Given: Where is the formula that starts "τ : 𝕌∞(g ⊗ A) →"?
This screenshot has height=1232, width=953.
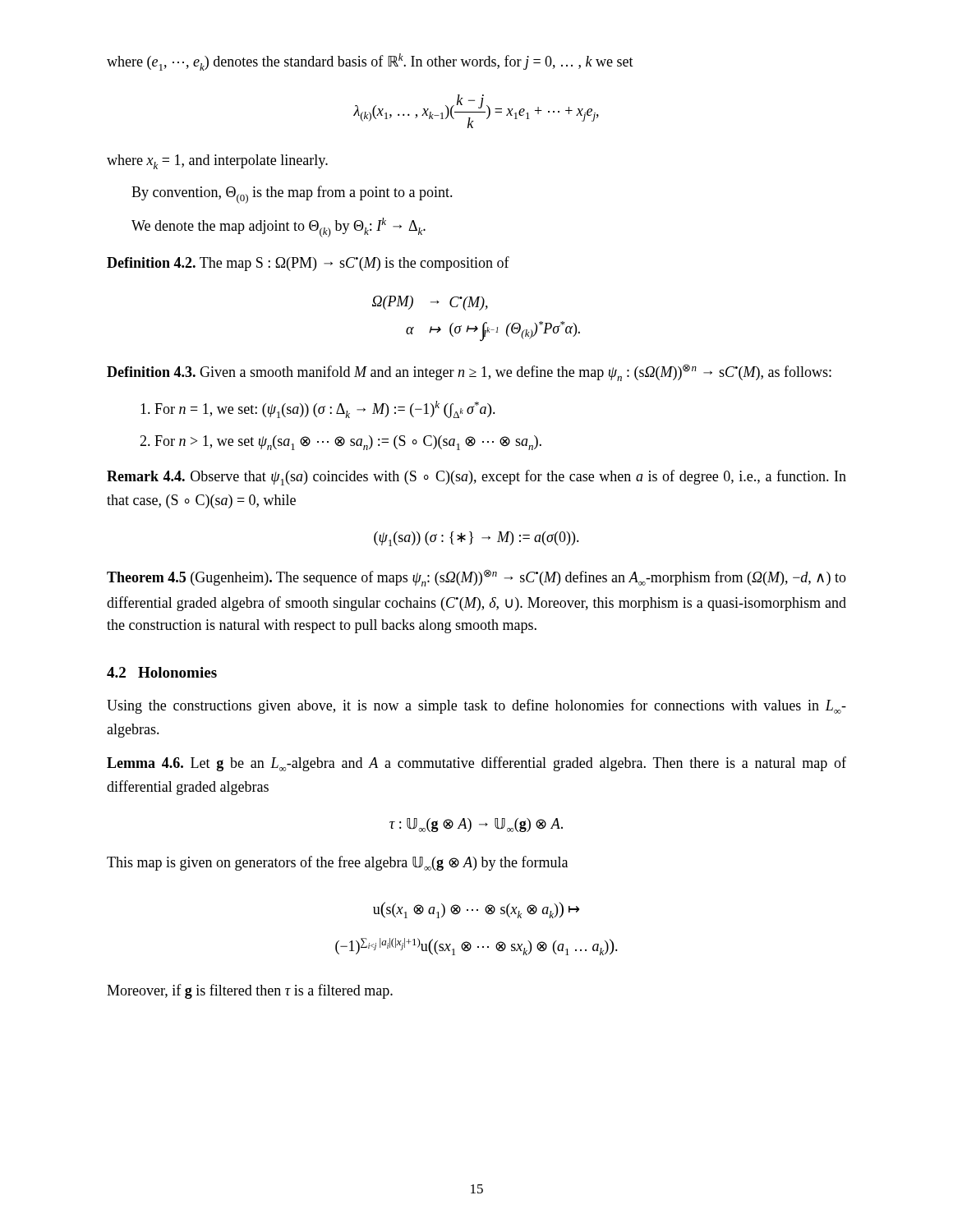Looking at the screenshot, I should [476, 825].
